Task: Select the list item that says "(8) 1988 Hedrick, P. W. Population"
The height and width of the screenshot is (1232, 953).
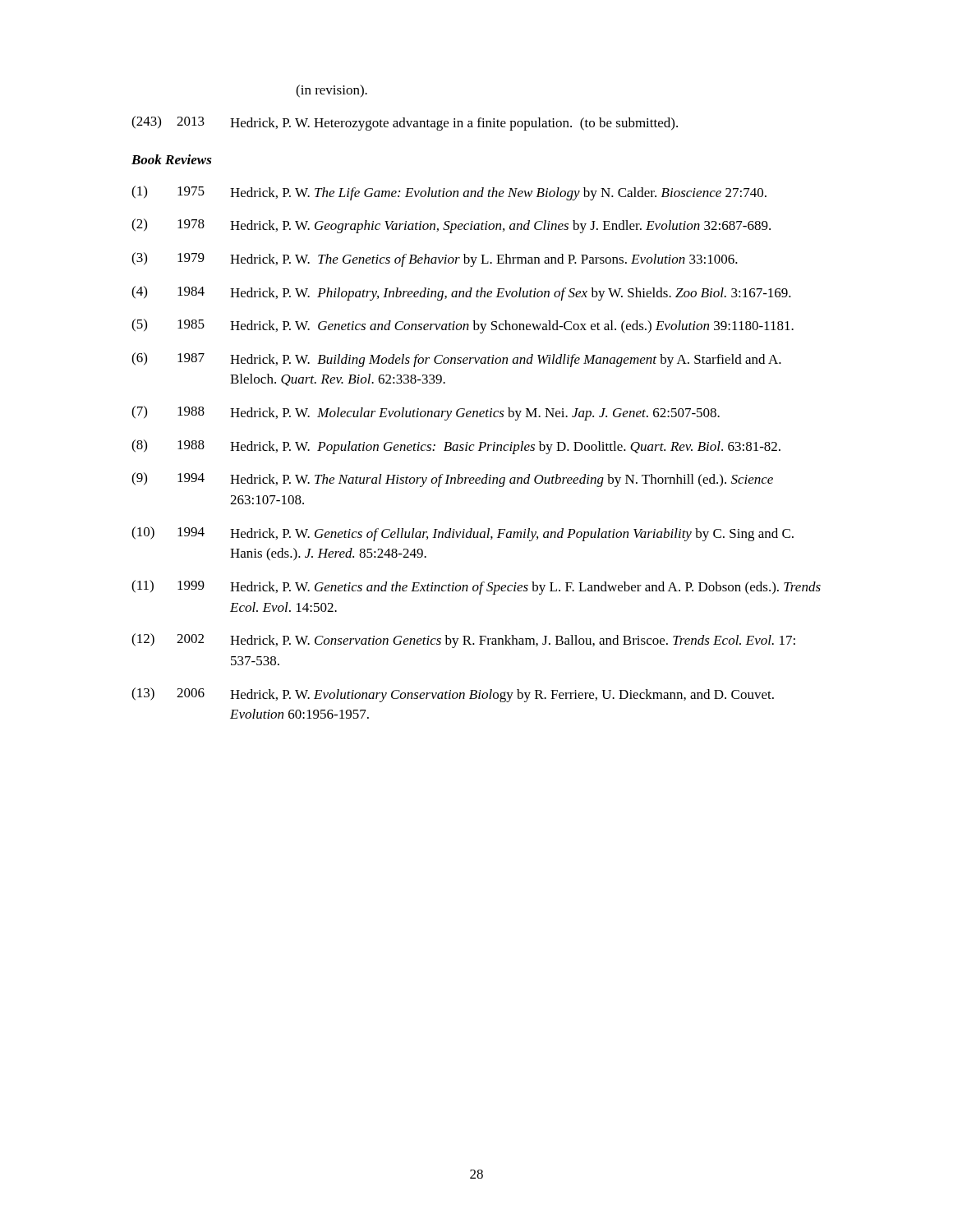Action: (476, 447)
